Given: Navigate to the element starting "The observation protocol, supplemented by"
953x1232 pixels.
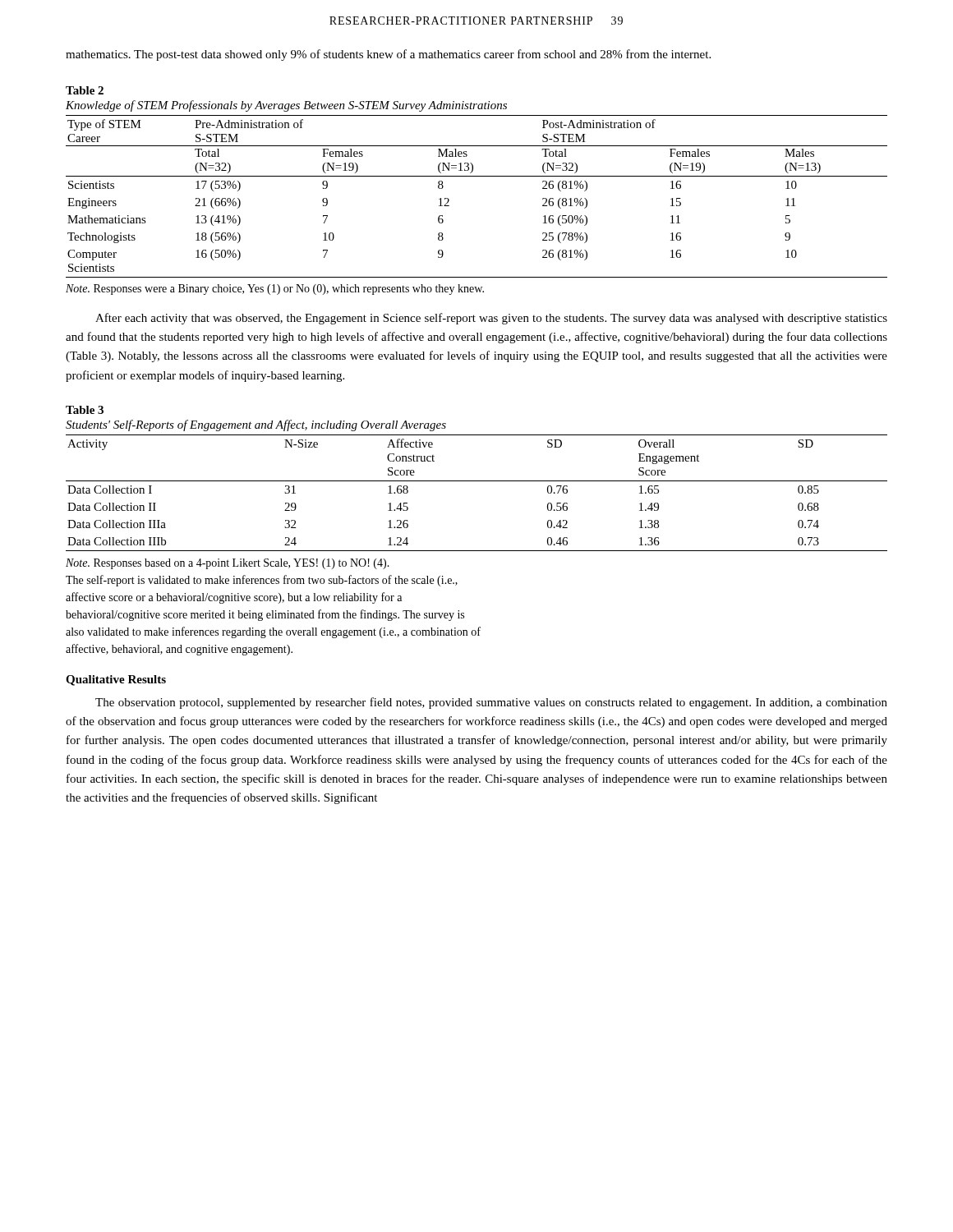Looking at the screenshot, I should pos(476,750).
